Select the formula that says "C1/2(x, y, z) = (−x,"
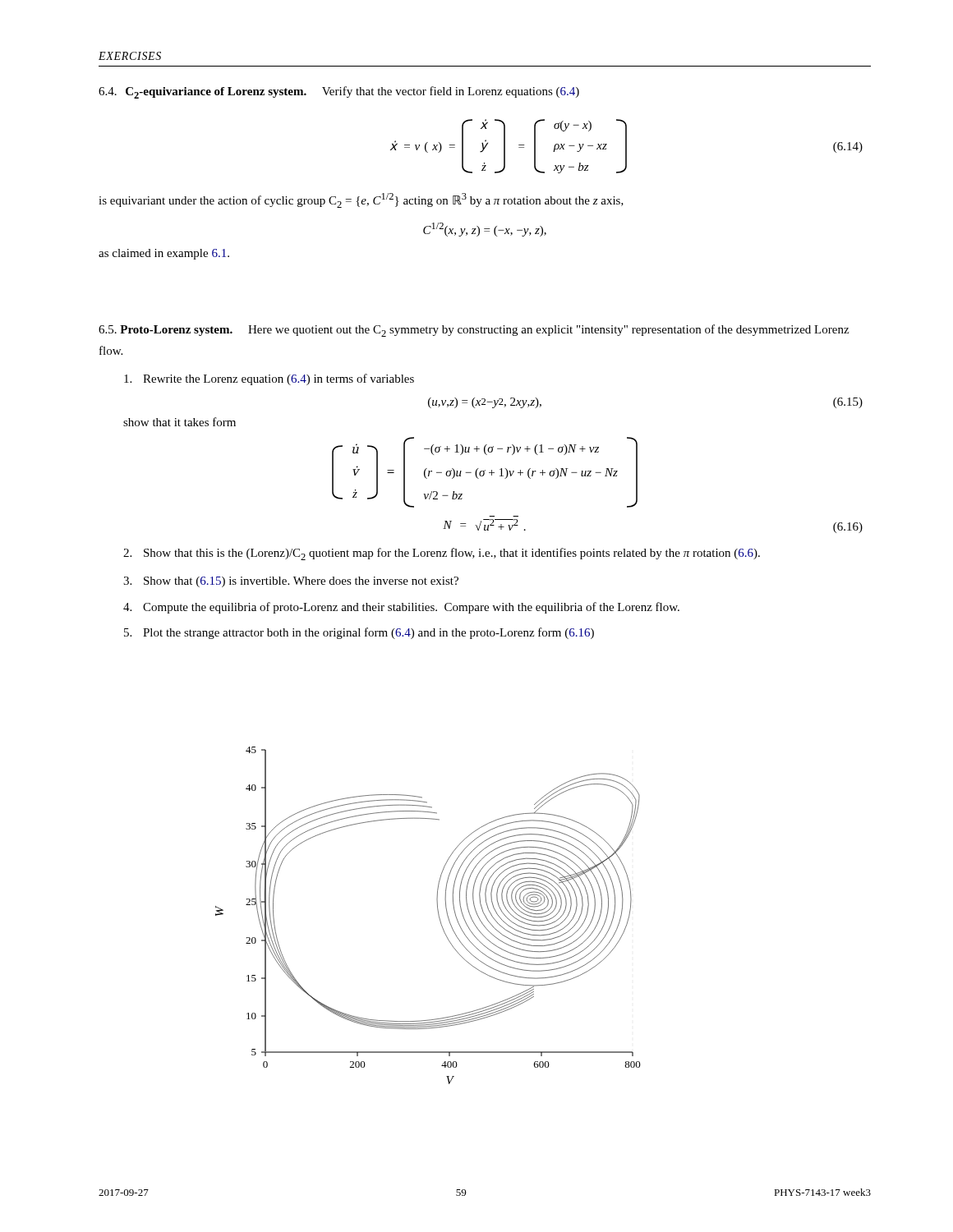This screenshot has height=1232, width=953. pos(485,228)
